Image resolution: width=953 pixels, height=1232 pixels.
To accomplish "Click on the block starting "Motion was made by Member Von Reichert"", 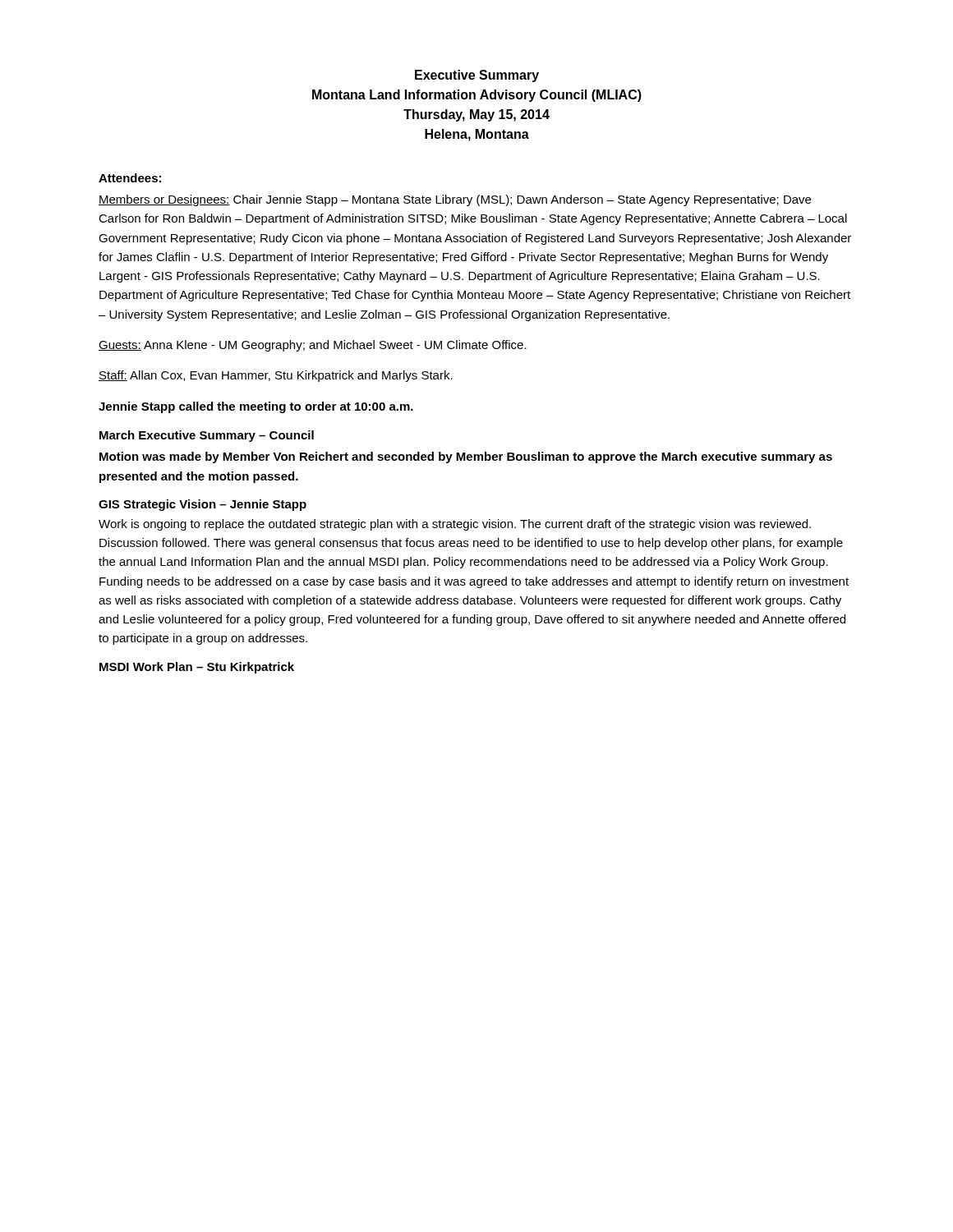I will (x=465, y=466).
